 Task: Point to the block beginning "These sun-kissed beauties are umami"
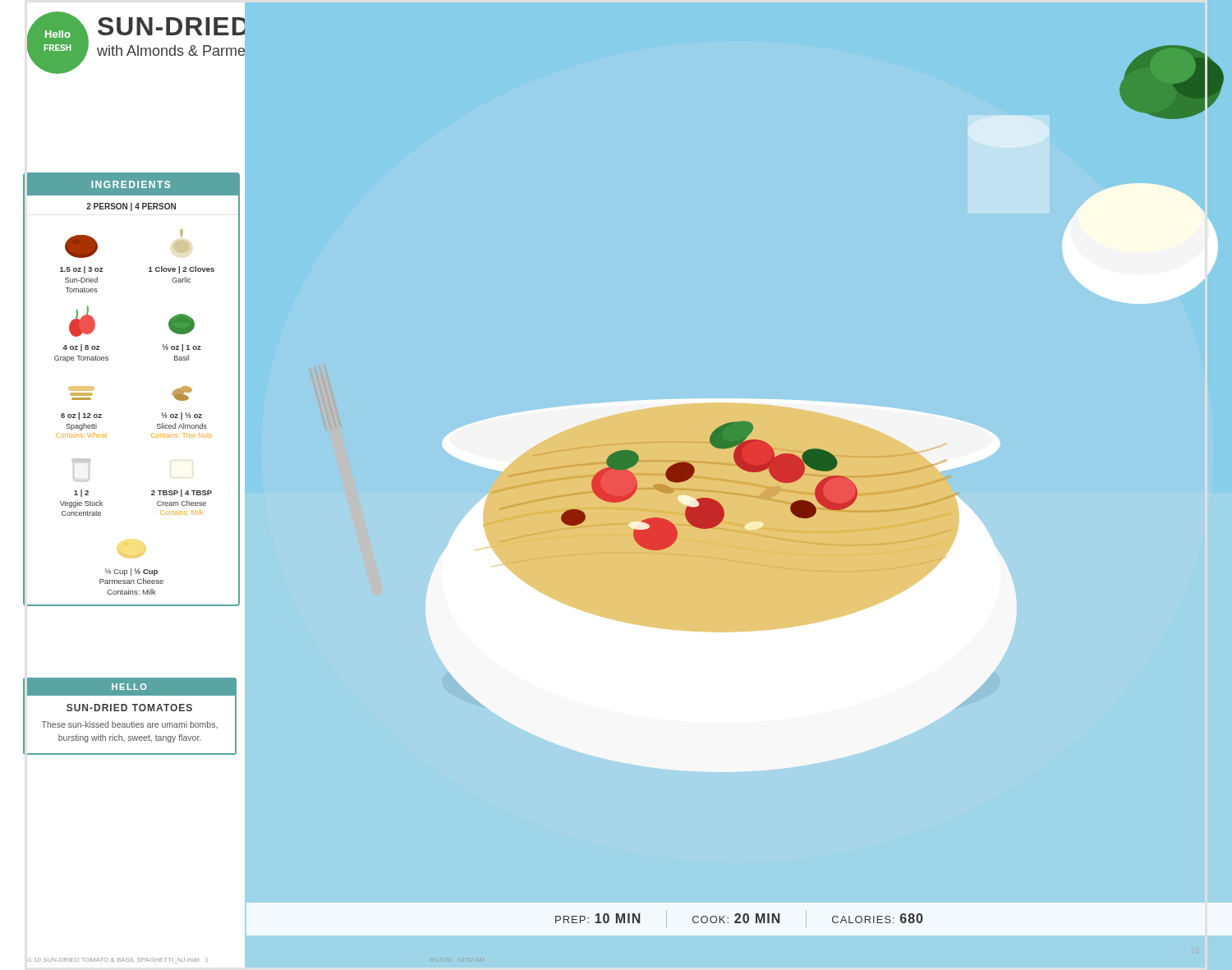[x=130, y=731]
